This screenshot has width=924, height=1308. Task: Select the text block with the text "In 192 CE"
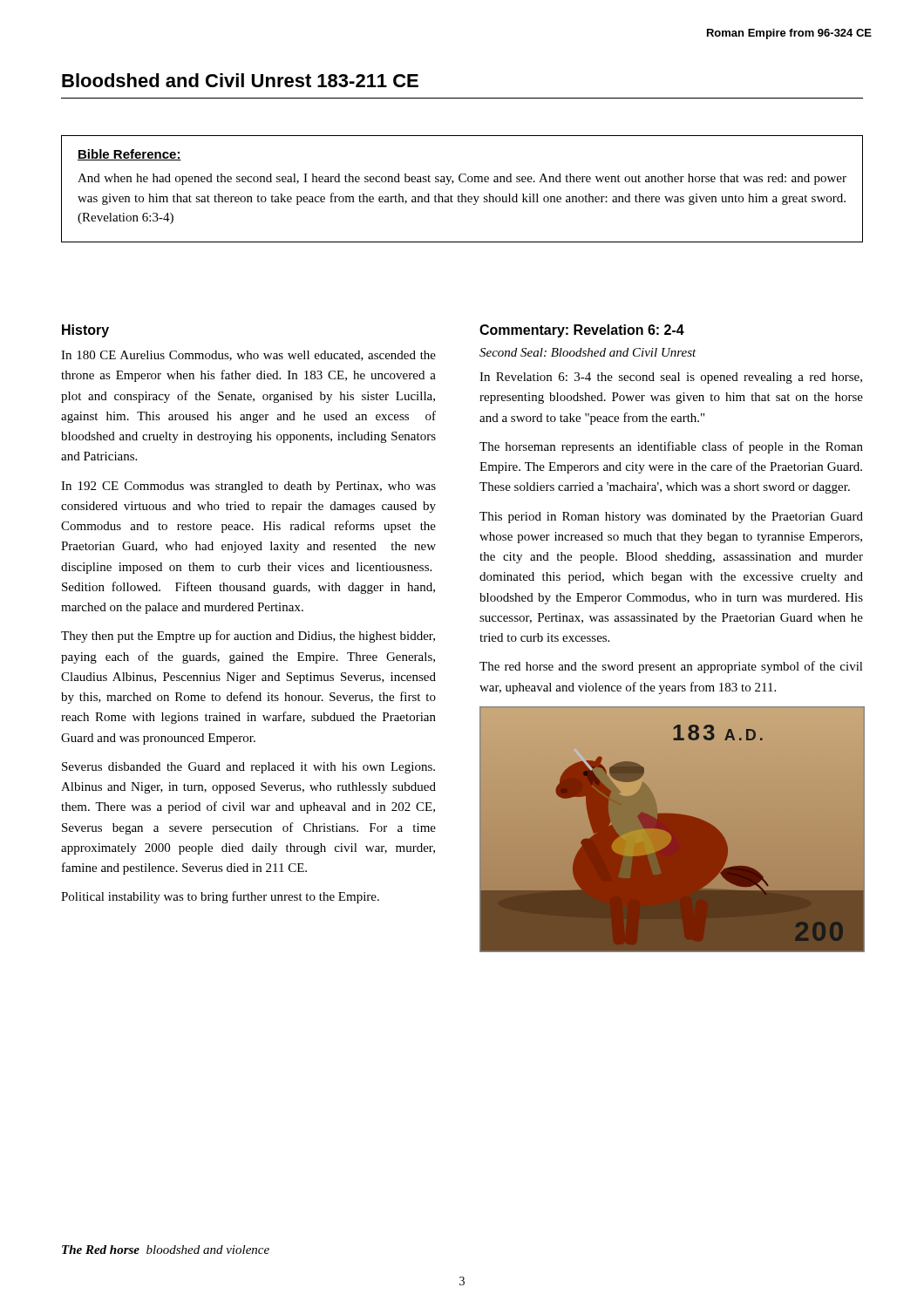[x=248, y=546]
